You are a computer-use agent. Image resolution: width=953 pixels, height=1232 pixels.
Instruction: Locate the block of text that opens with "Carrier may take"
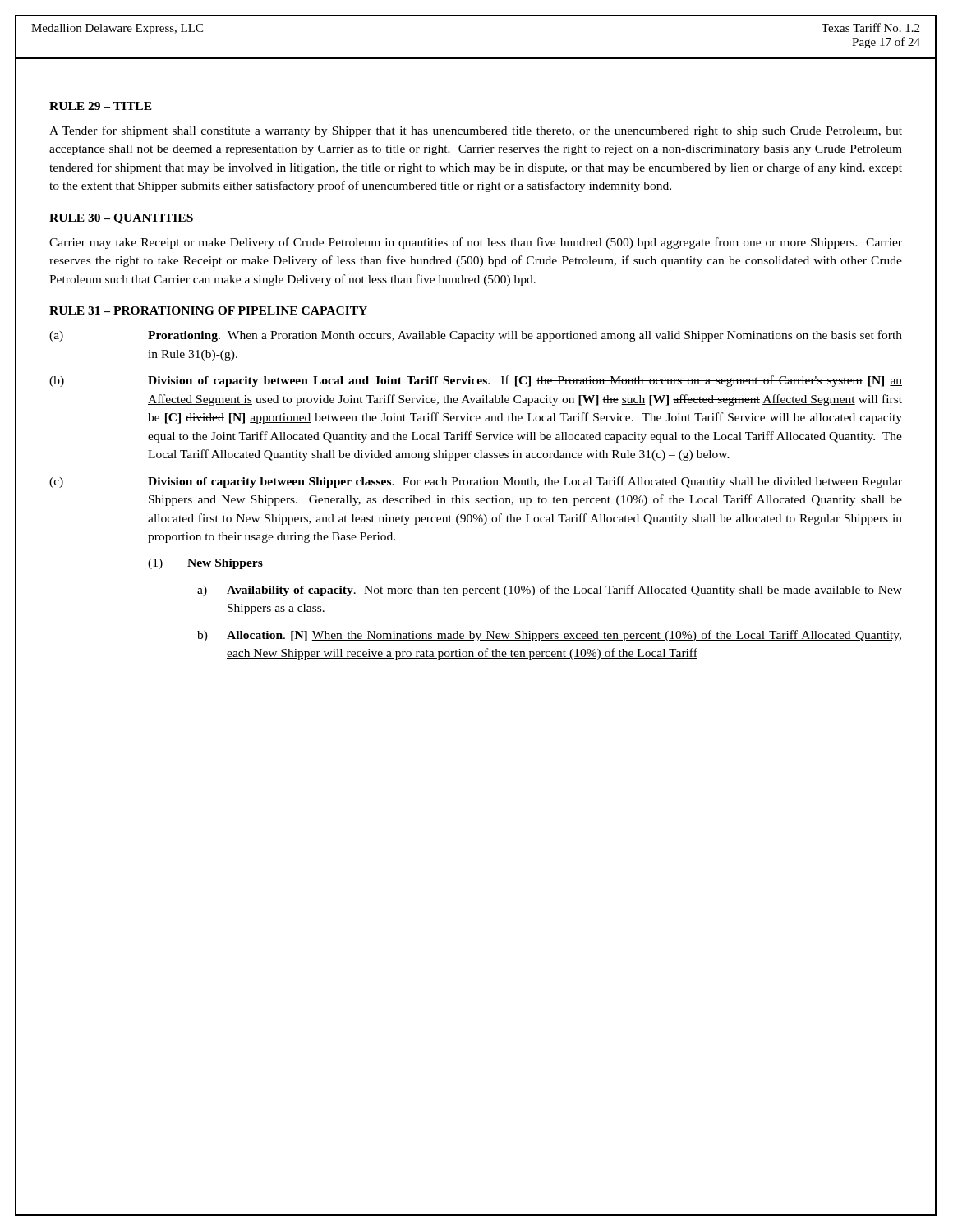pyautogui.click(x=476, y=260)
